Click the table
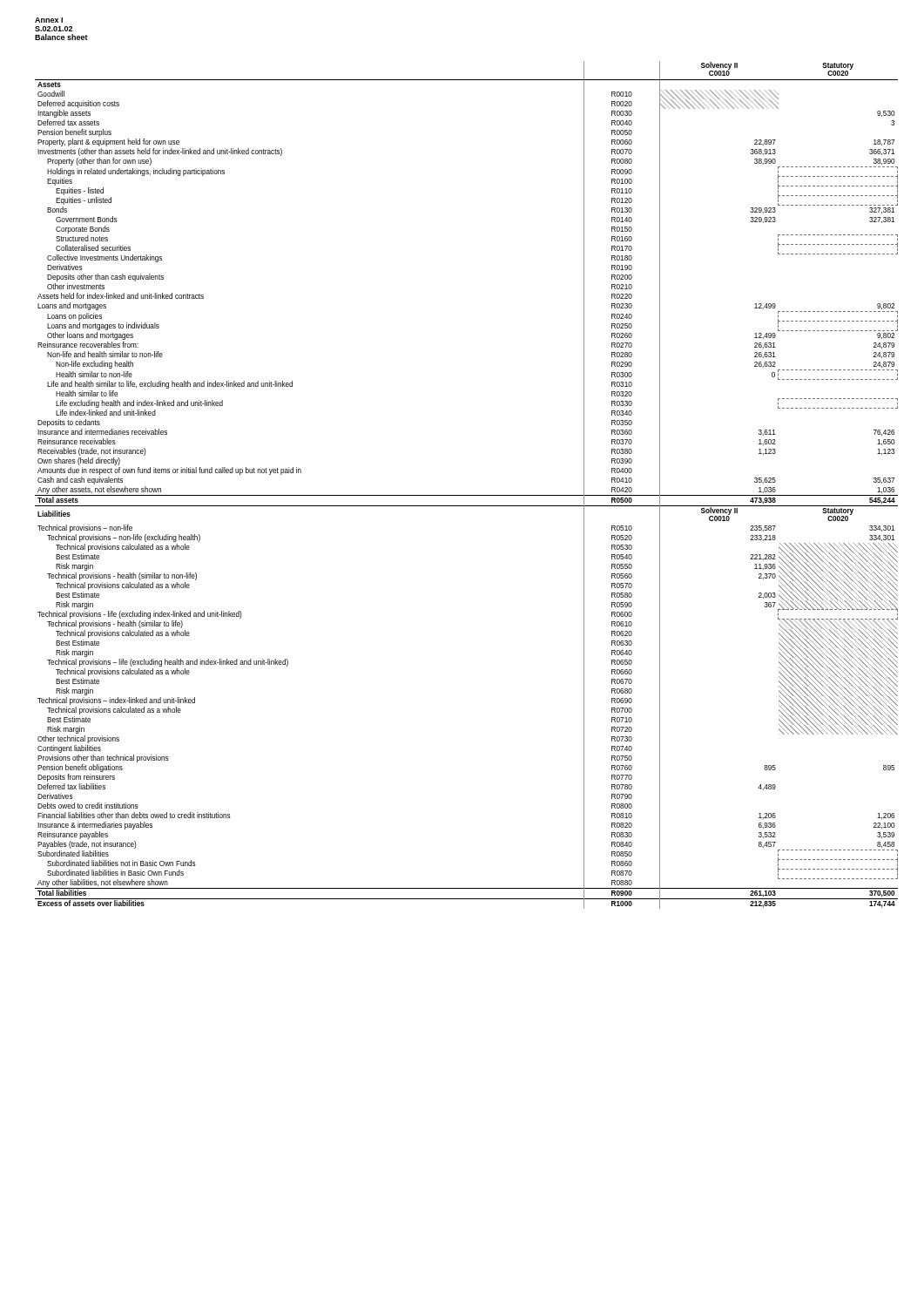The image size is (924, 1307). [466, 485]
